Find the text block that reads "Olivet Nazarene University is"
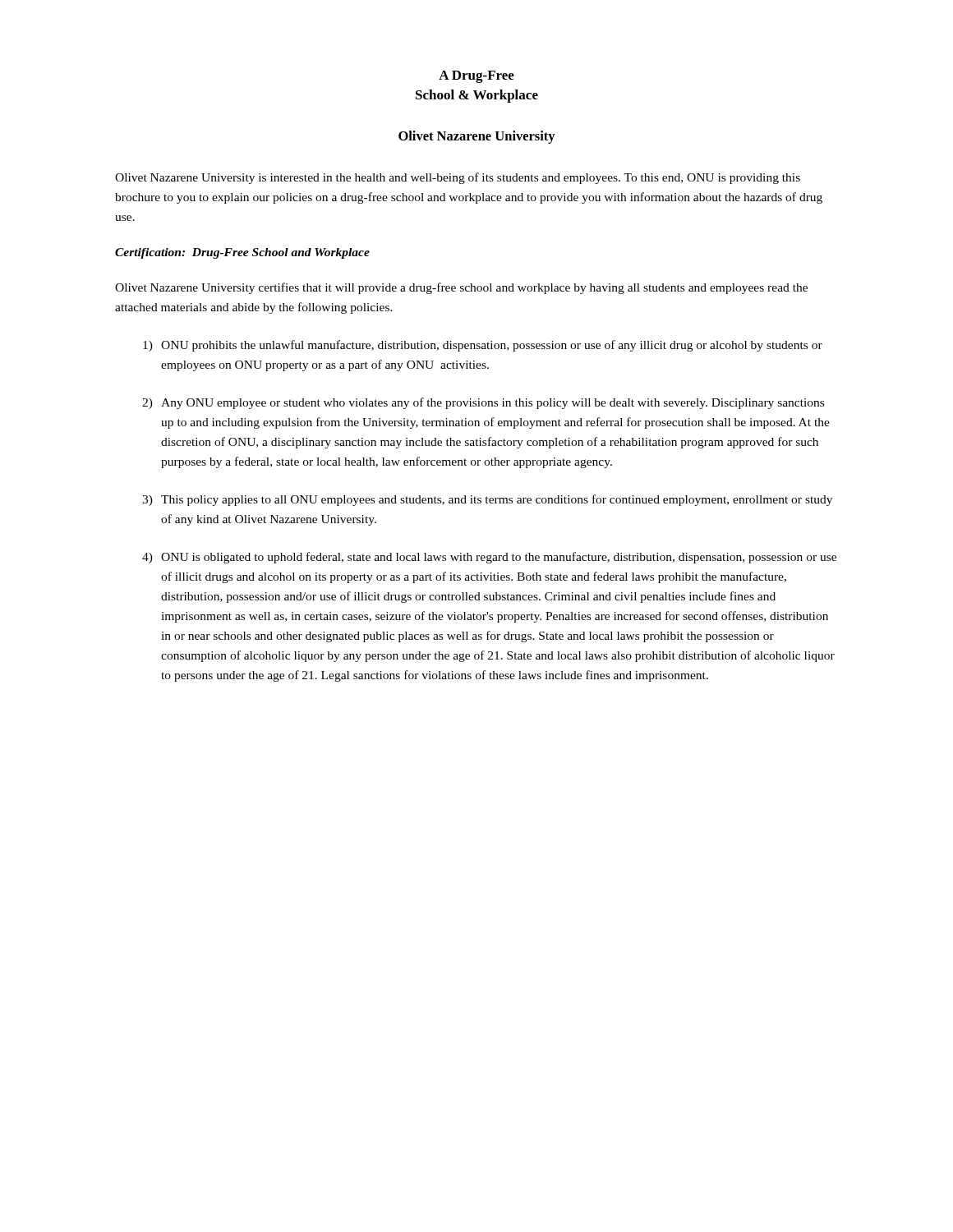 (469, 196)
